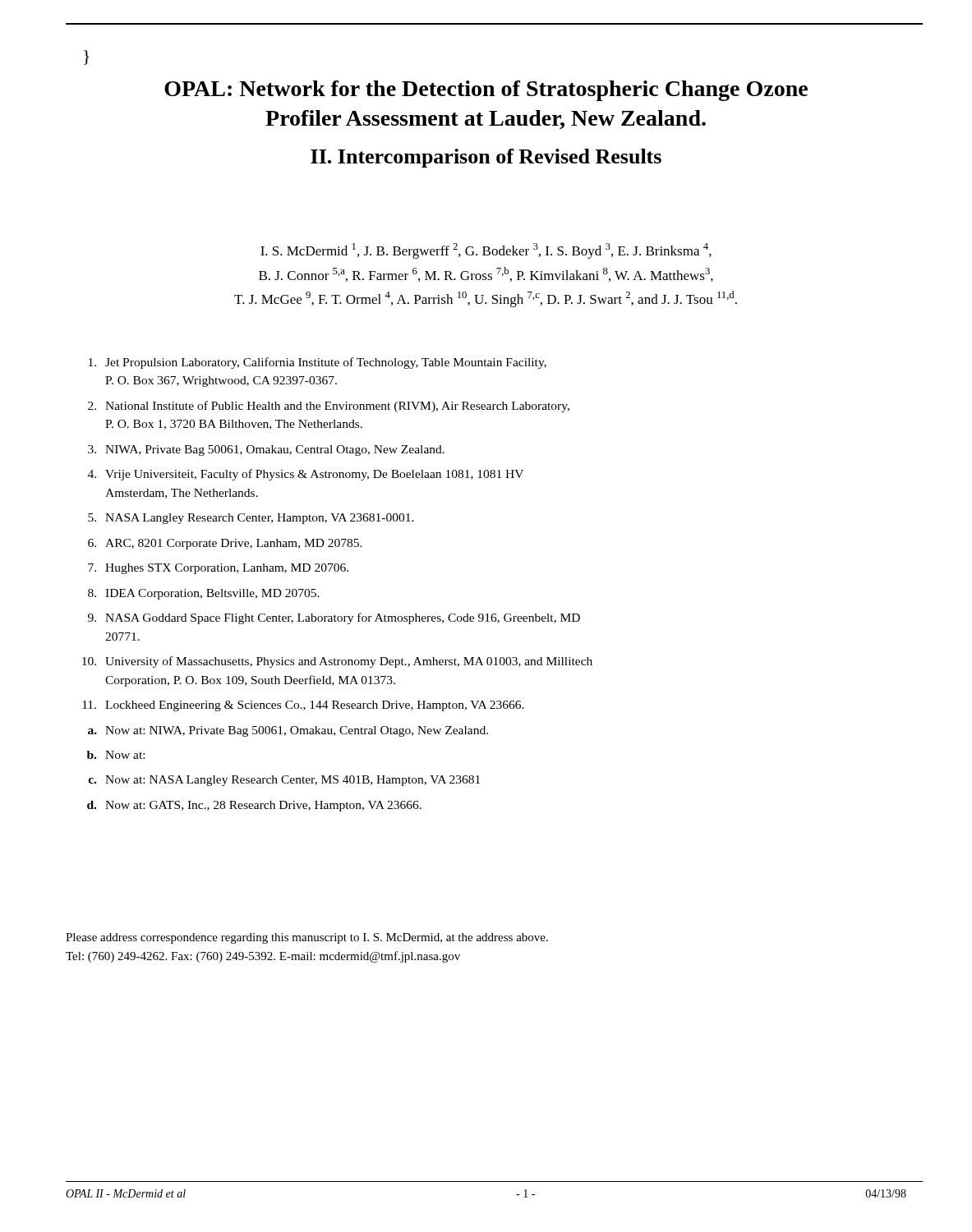Find the block on this page that starts "5. NASA Langley Research Center,"
This screenshot has height=1232, width=972.
[251, 519]
